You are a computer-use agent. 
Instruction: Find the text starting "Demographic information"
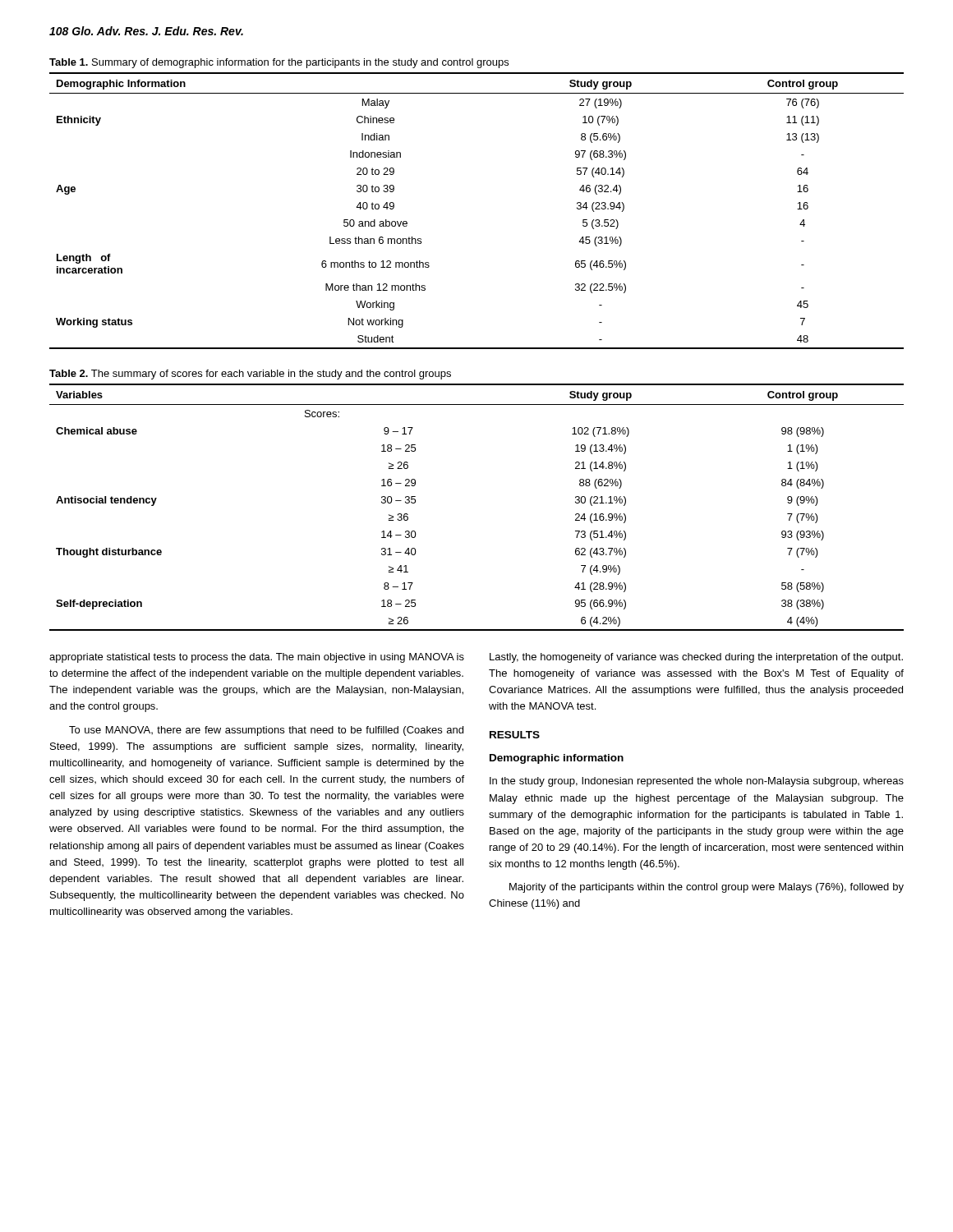[556, 758]
